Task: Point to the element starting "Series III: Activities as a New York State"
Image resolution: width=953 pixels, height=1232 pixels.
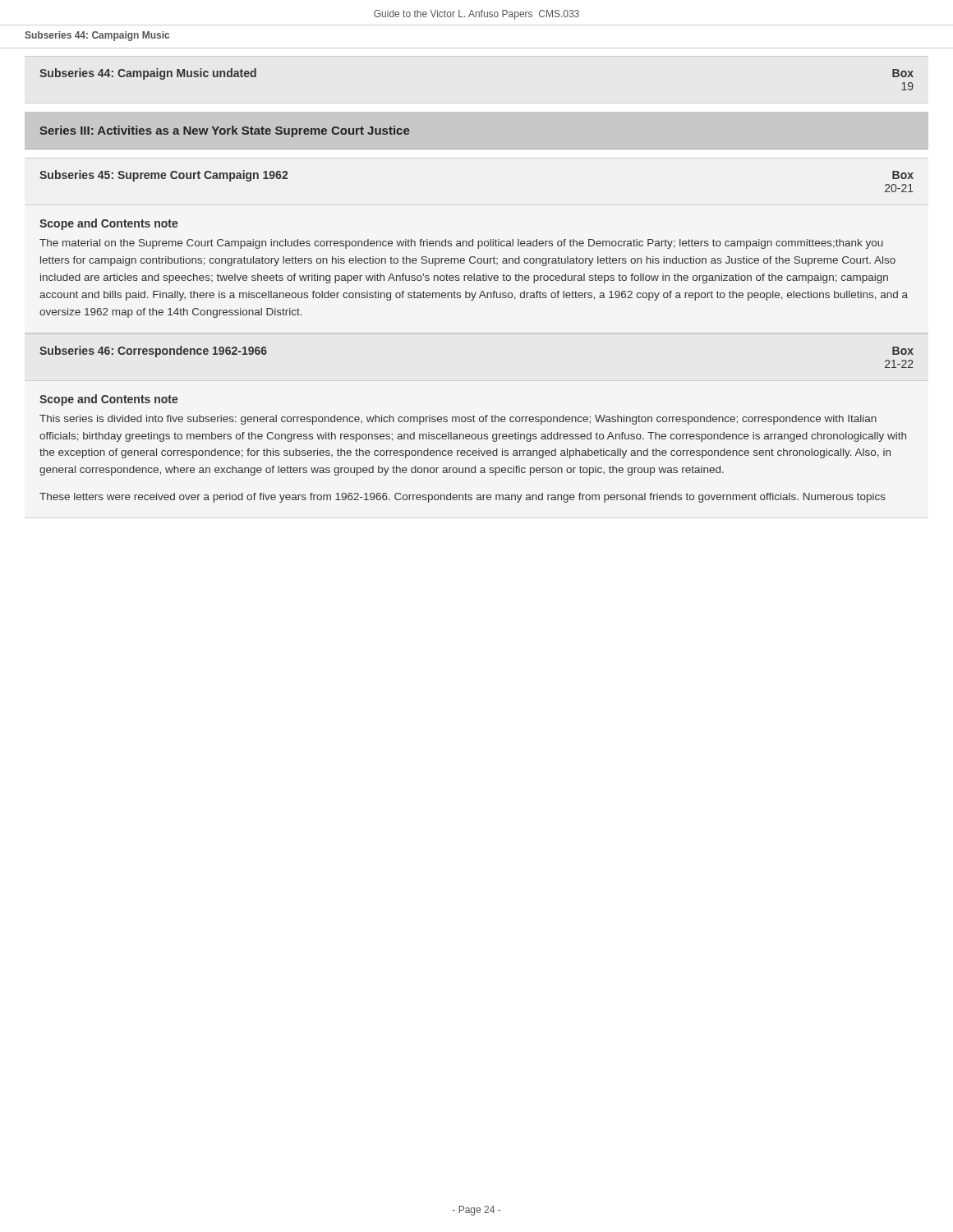Action: 225,130
